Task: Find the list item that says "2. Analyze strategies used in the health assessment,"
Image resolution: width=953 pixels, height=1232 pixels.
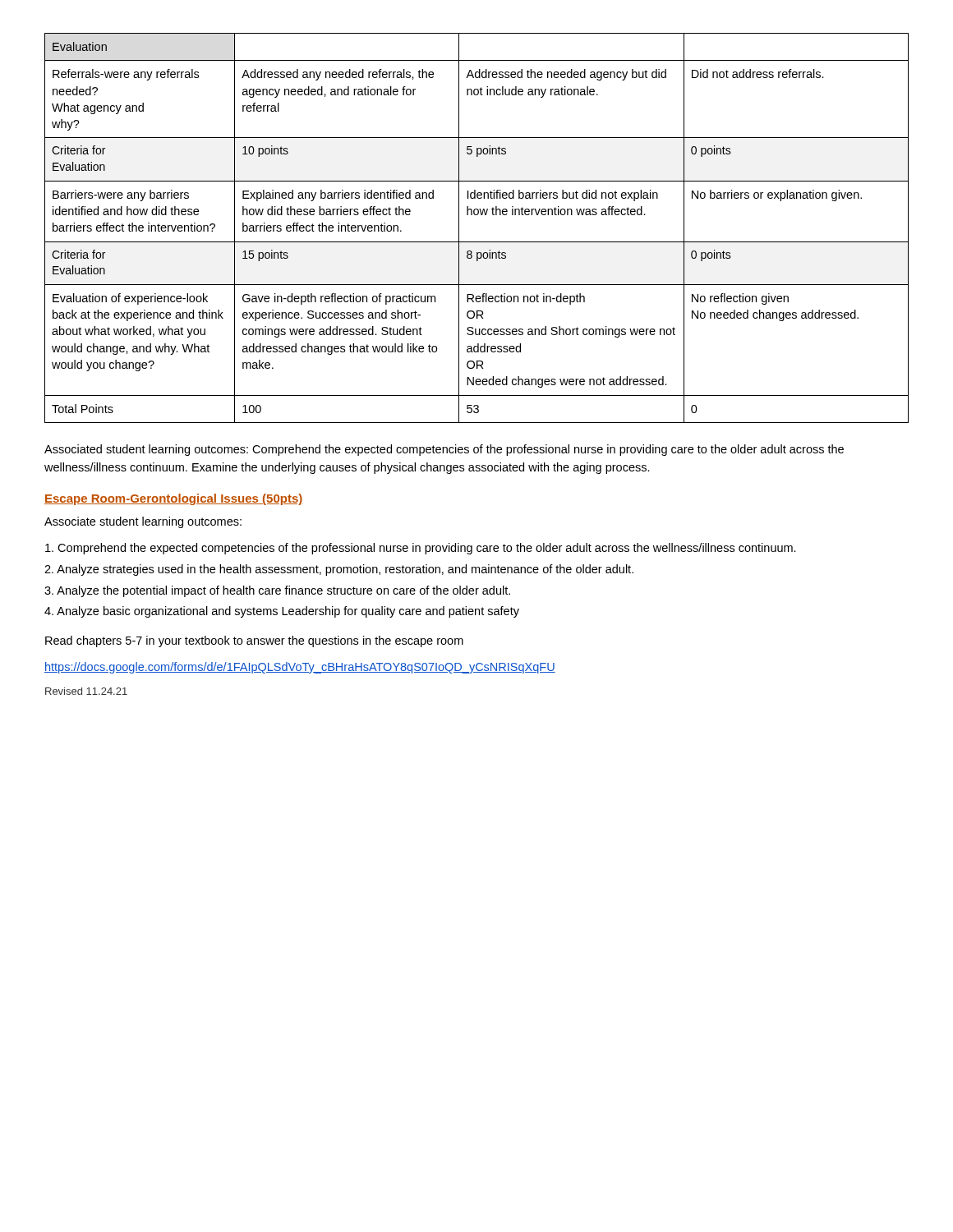Action: coord(339,569)
